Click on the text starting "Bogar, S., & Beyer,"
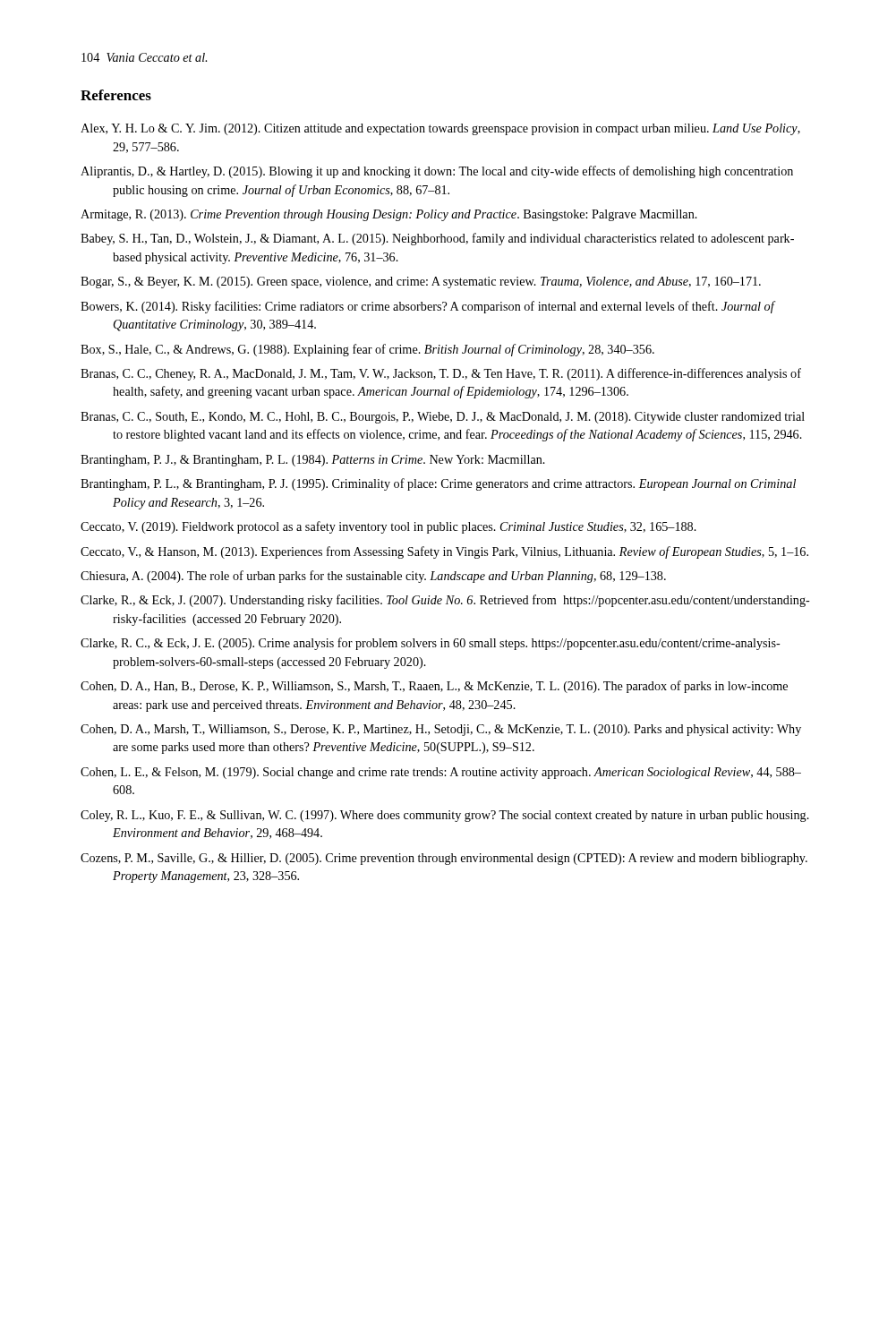Viewport: 896px width, 1343px height. [421, 281]
